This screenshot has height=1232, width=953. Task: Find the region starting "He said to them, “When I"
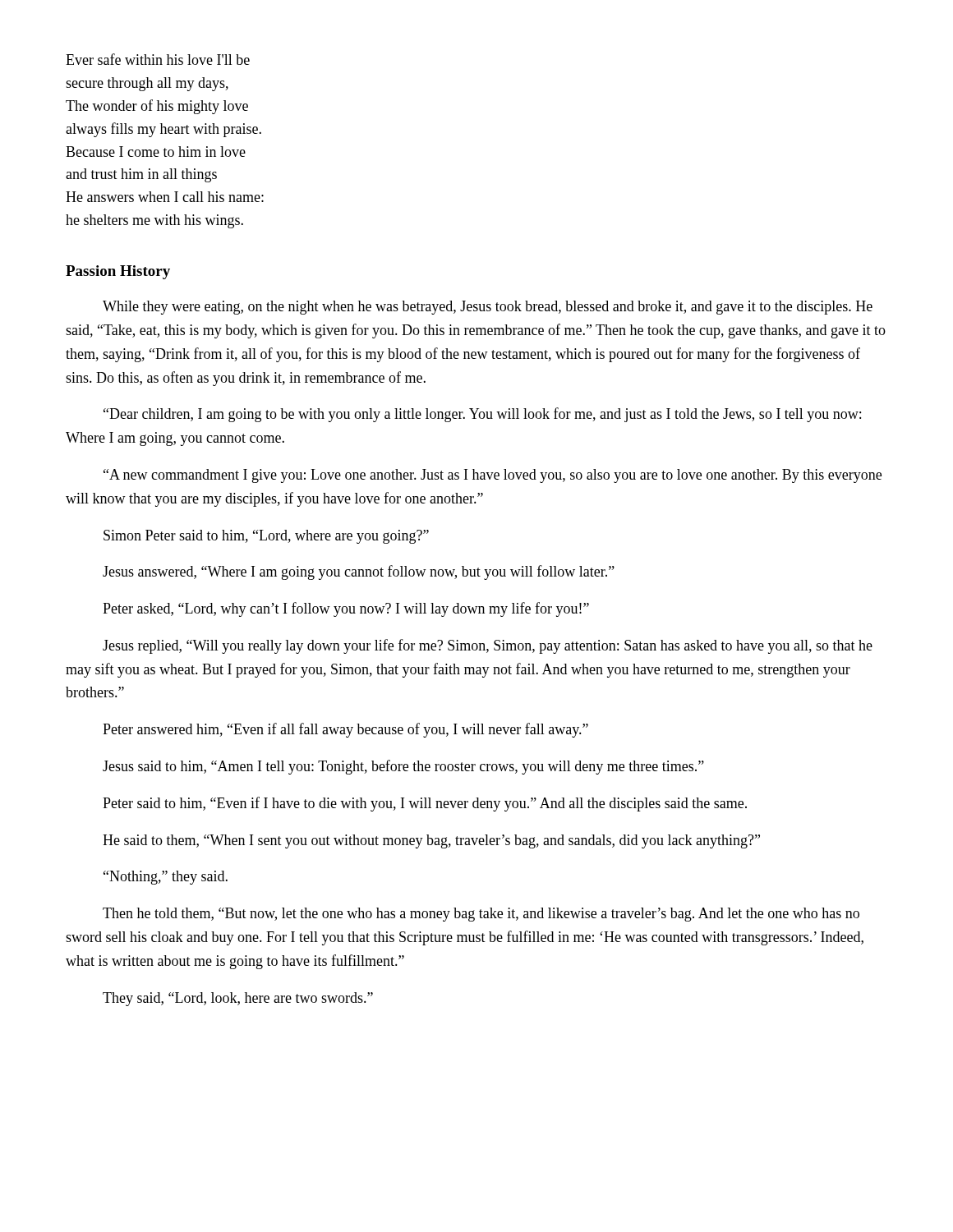click(476, 840)
